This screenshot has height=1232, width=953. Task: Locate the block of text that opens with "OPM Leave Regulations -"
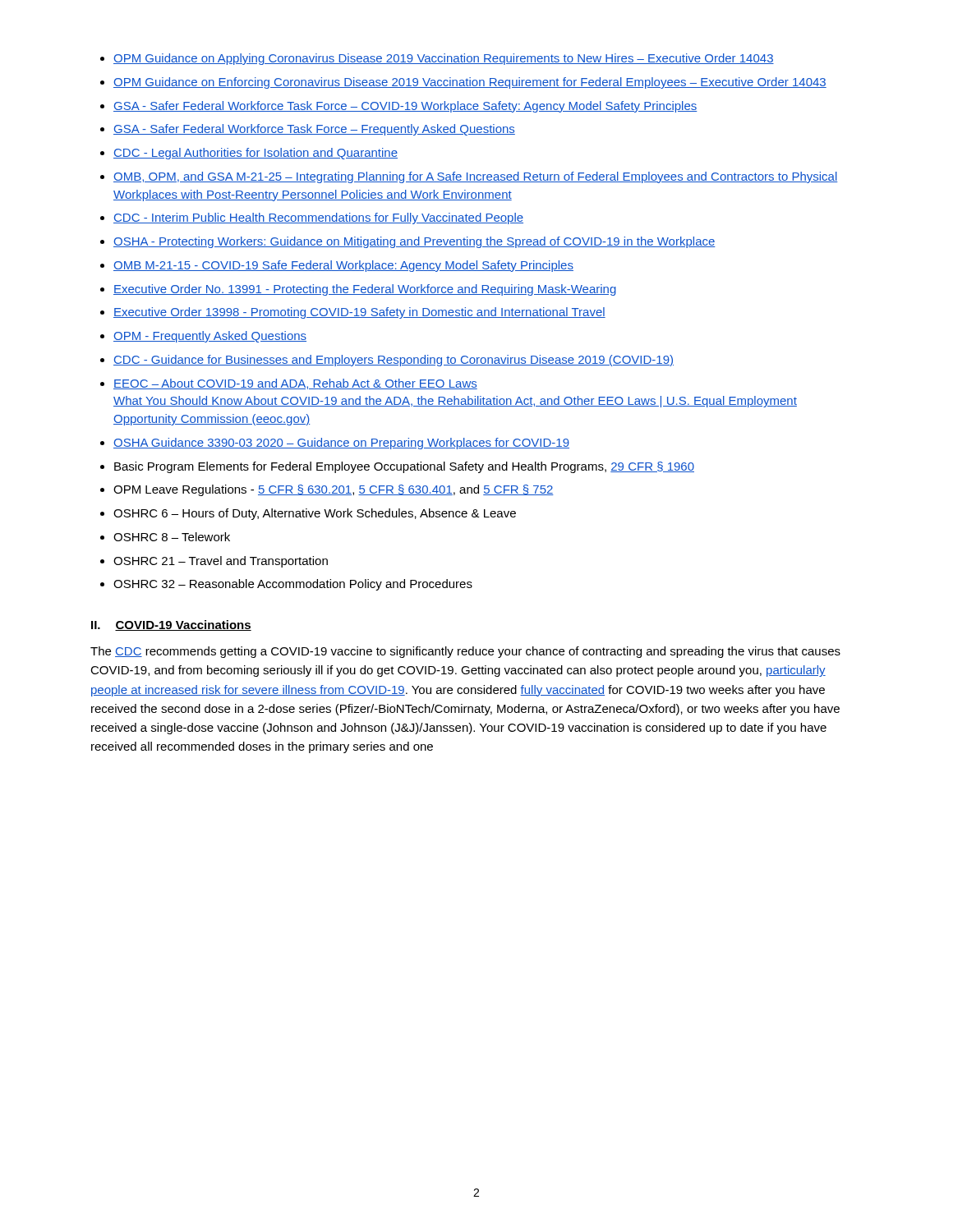488,490
